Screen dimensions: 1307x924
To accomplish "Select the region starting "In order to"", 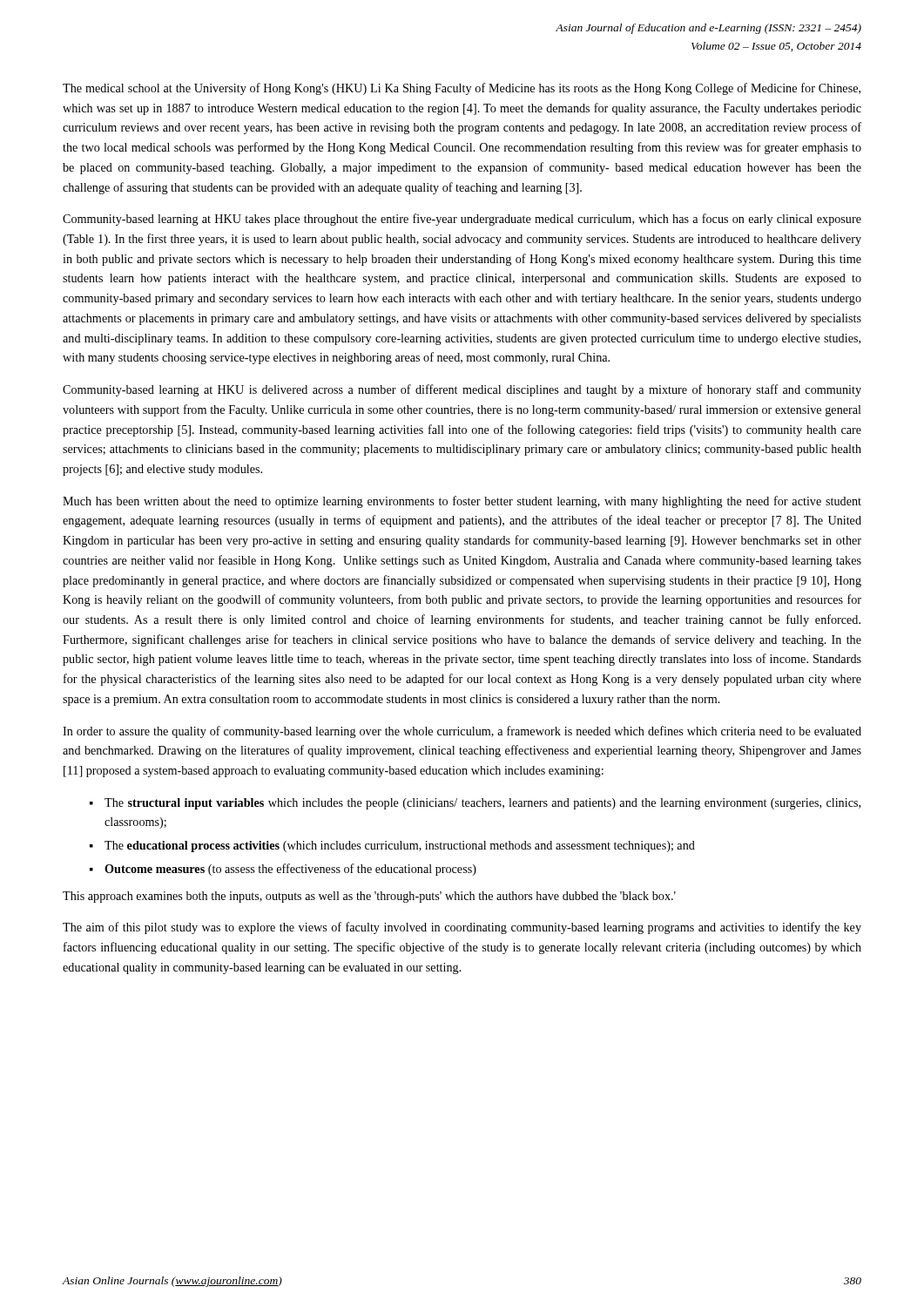I will point(462,750).
